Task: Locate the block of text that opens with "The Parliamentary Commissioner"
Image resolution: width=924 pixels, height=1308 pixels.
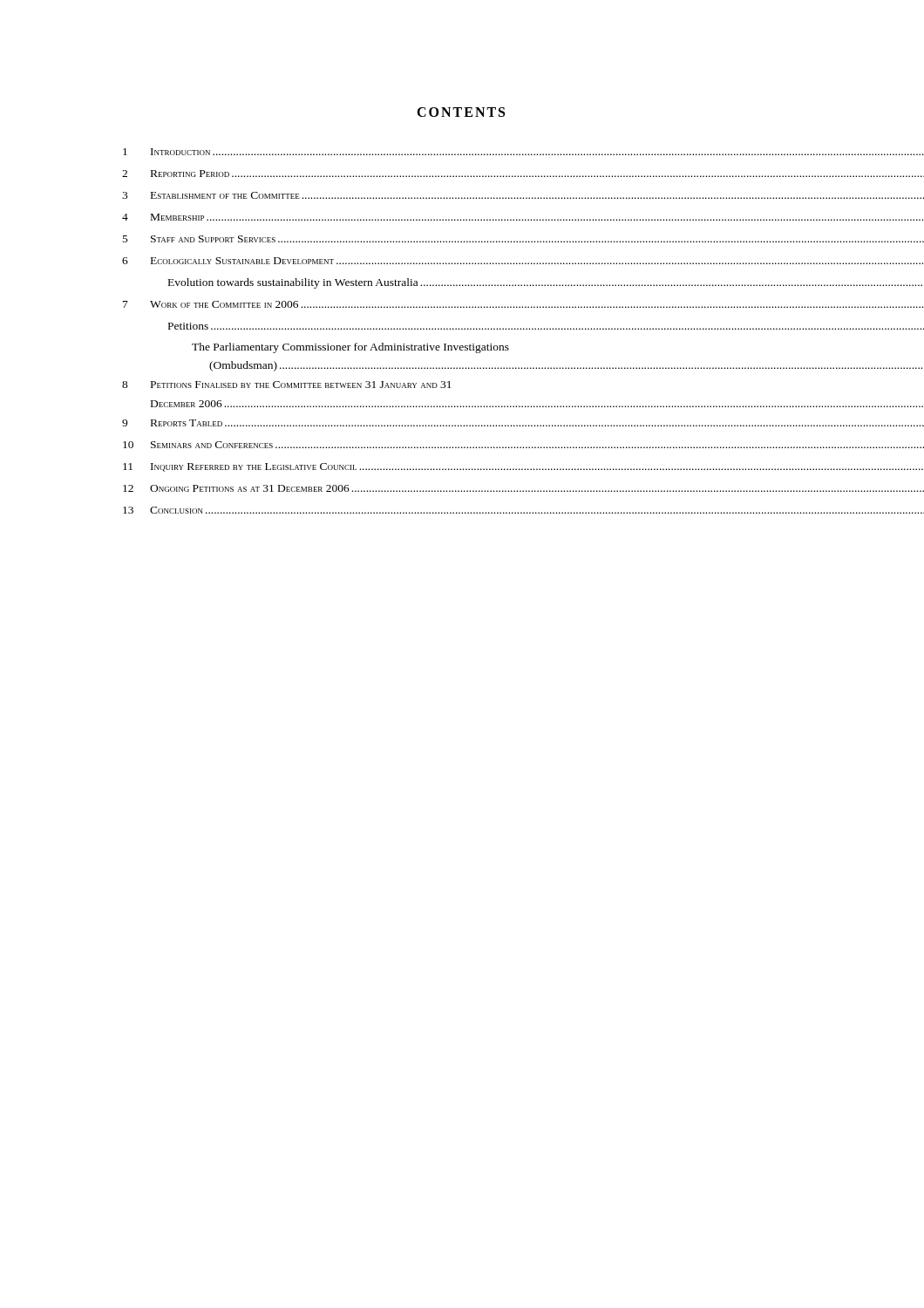Action: point(476,356)
